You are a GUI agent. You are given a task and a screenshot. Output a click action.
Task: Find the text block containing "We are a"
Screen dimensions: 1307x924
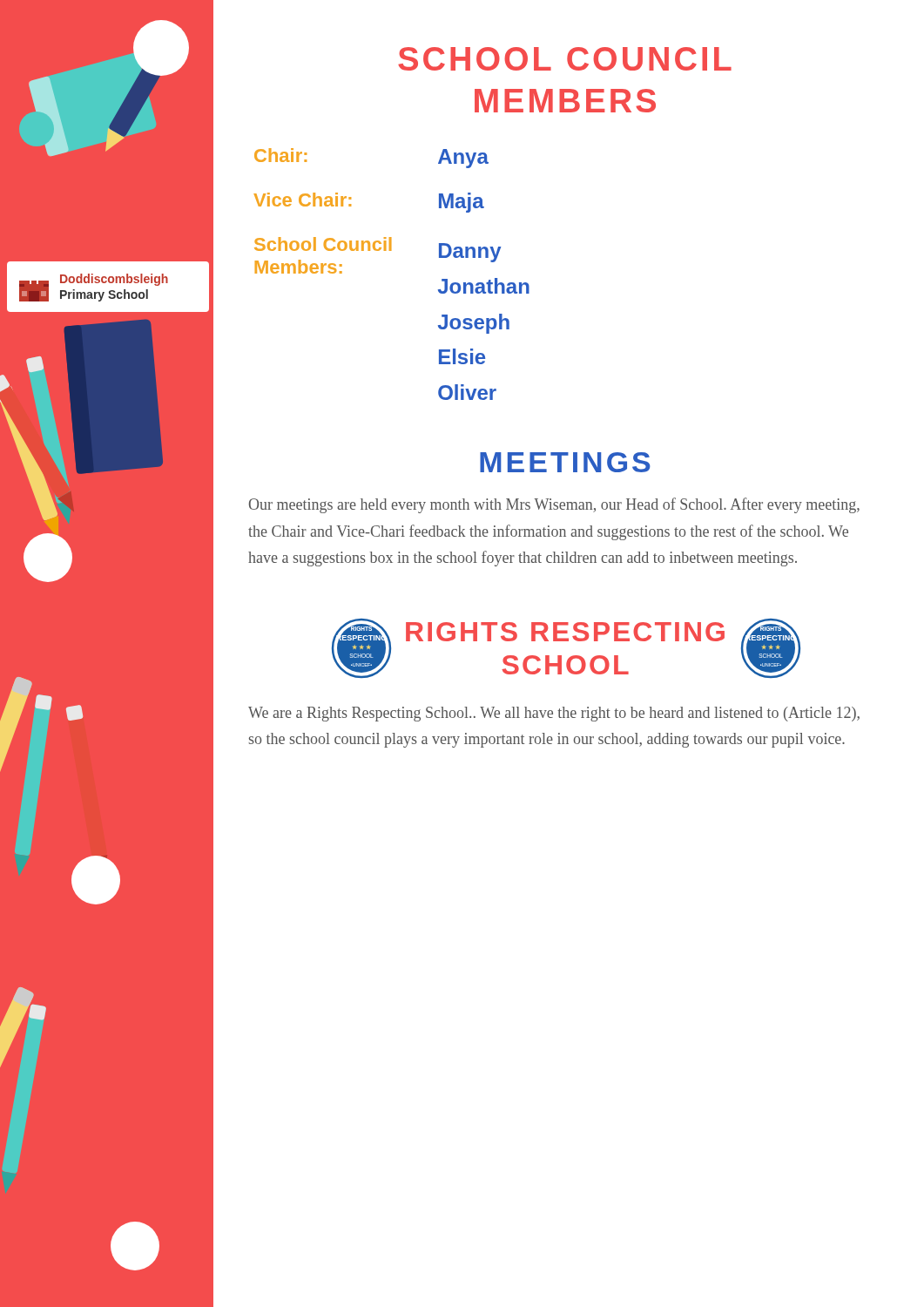click(x=554, y=726)
